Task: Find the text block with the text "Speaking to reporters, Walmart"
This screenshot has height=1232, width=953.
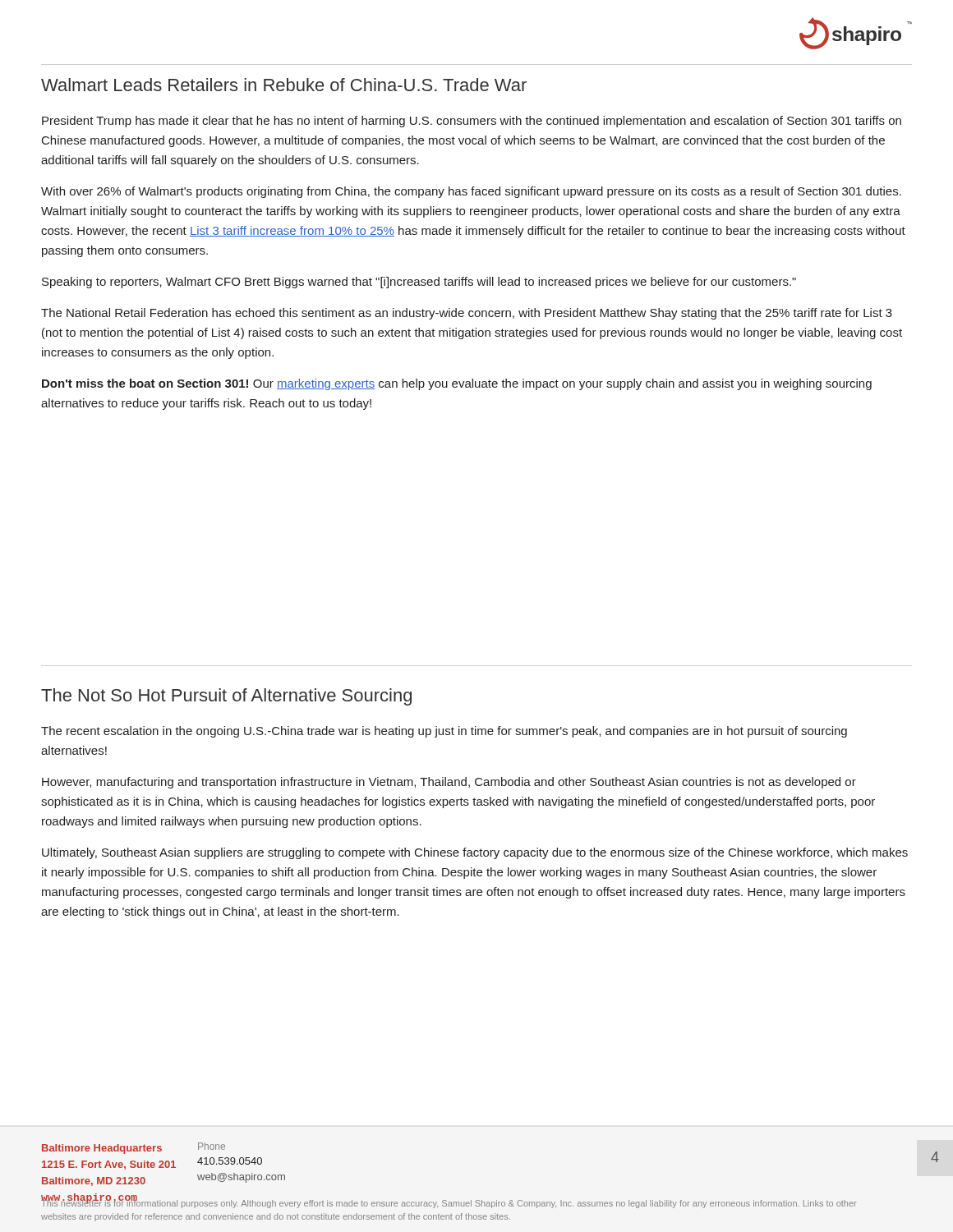Action: point(419,281)
